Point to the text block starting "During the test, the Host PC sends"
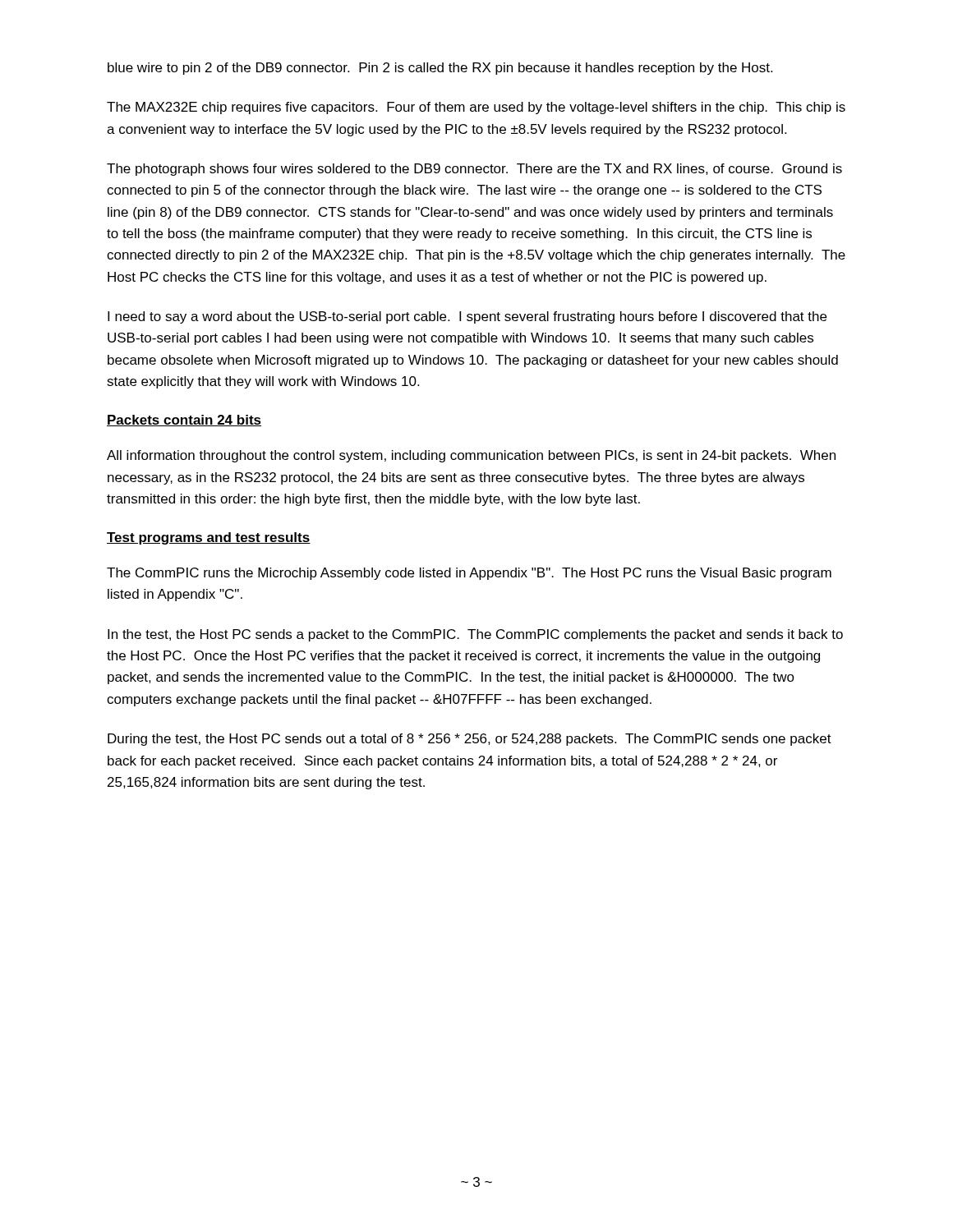The image size is (953, 1232). [469, 761]
